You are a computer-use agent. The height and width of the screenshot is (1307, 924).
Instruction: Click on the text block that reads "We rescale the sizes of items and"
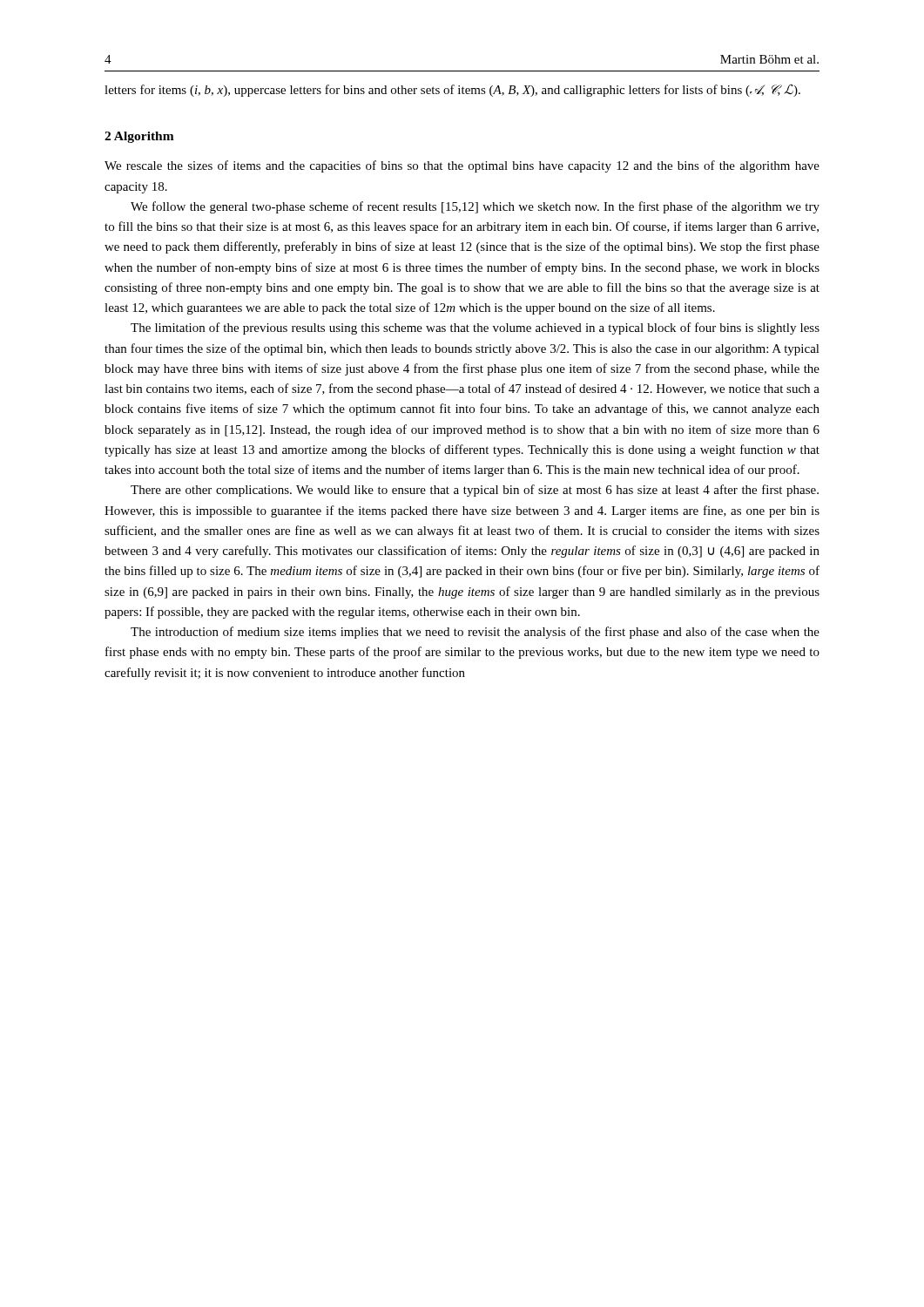click(462, 420)
